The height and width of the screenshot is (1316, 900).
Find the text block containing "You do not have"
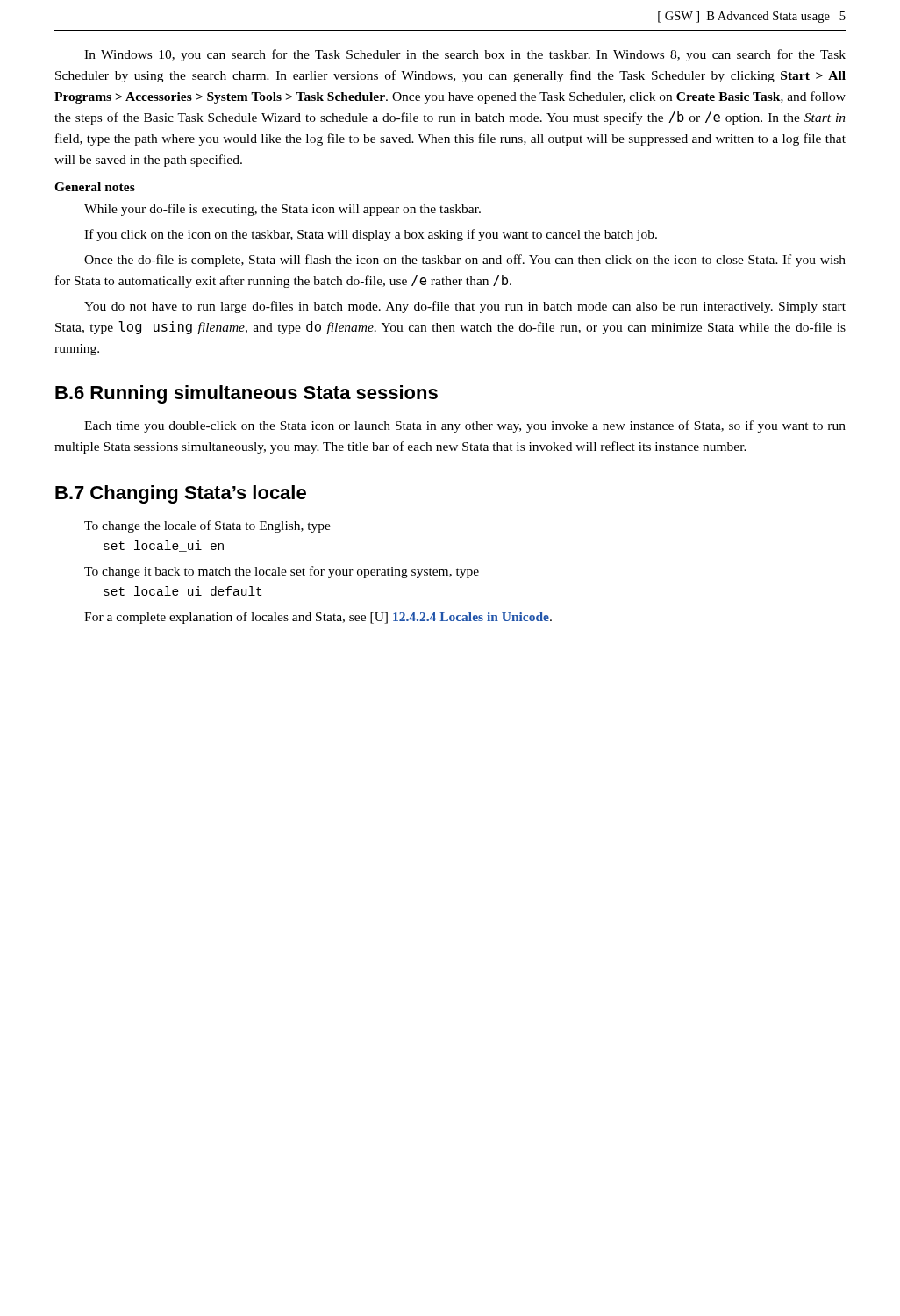click(450, 327)
